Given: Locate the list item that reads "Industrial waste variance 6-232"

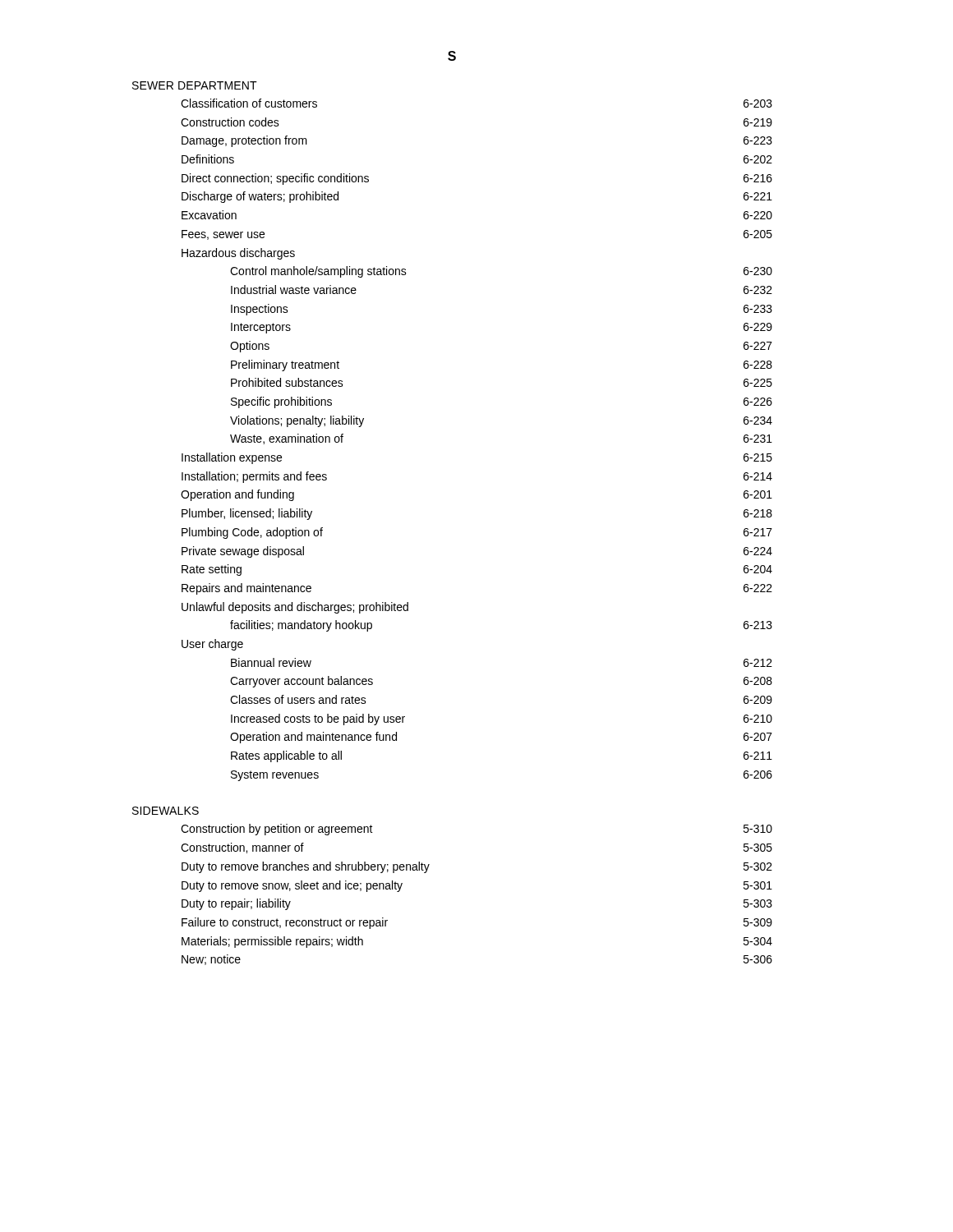Looking at the screenshot, I should pos(295,290).
